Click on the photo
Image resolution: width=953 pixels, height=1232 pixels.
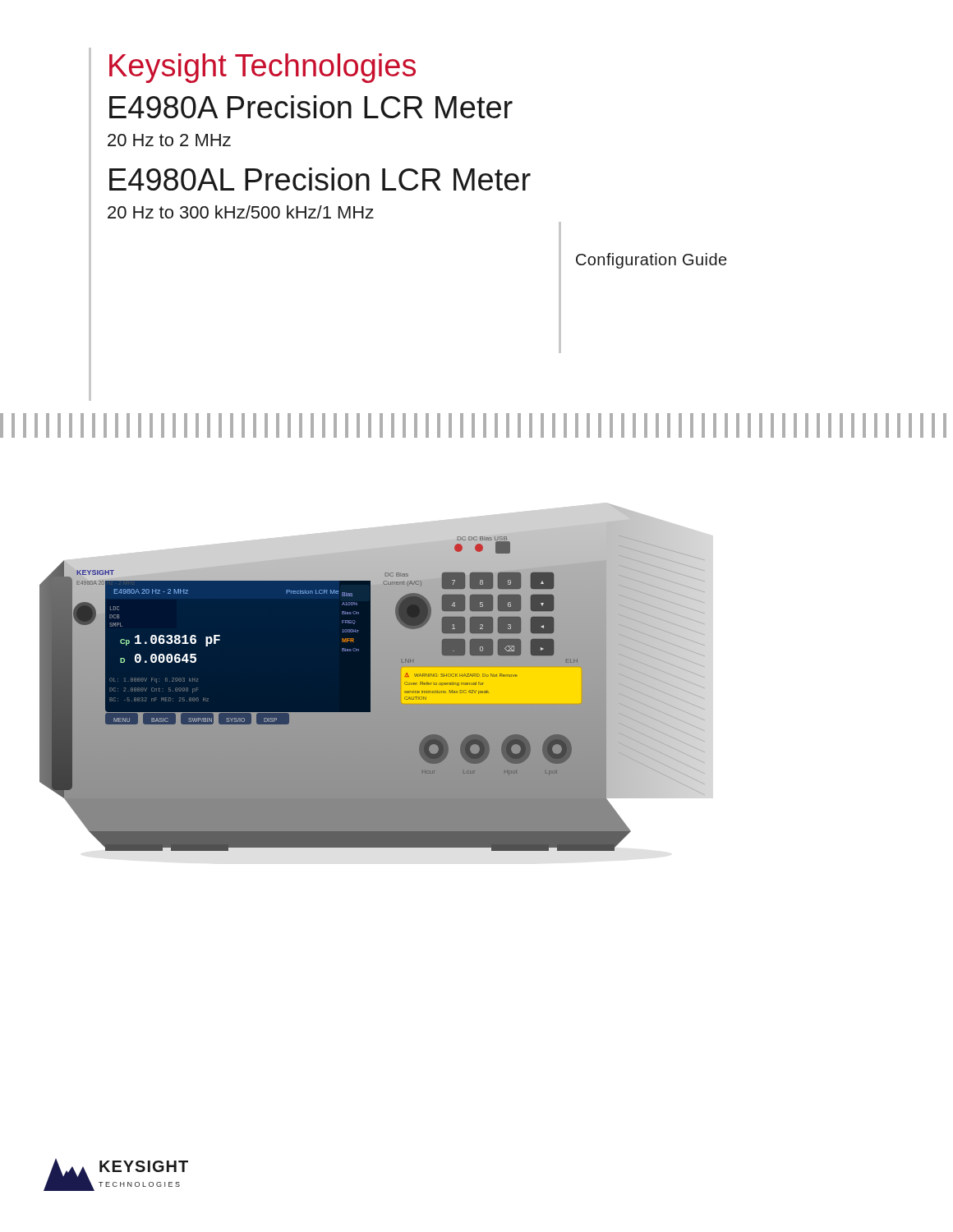coord(380,659)
